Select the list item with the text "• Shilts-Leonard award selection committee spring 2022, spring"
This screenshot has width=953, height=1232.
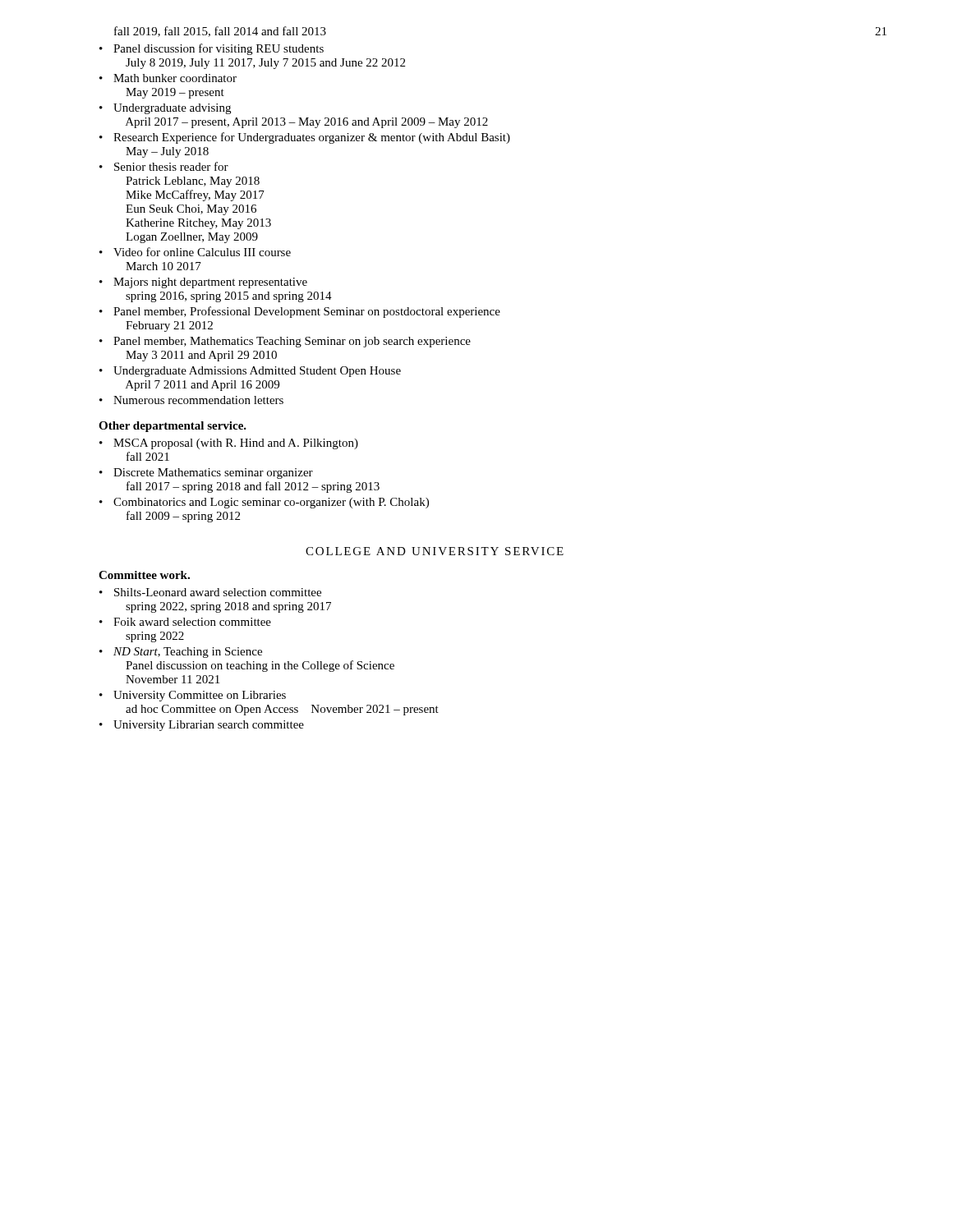click(x=210, y=592)
